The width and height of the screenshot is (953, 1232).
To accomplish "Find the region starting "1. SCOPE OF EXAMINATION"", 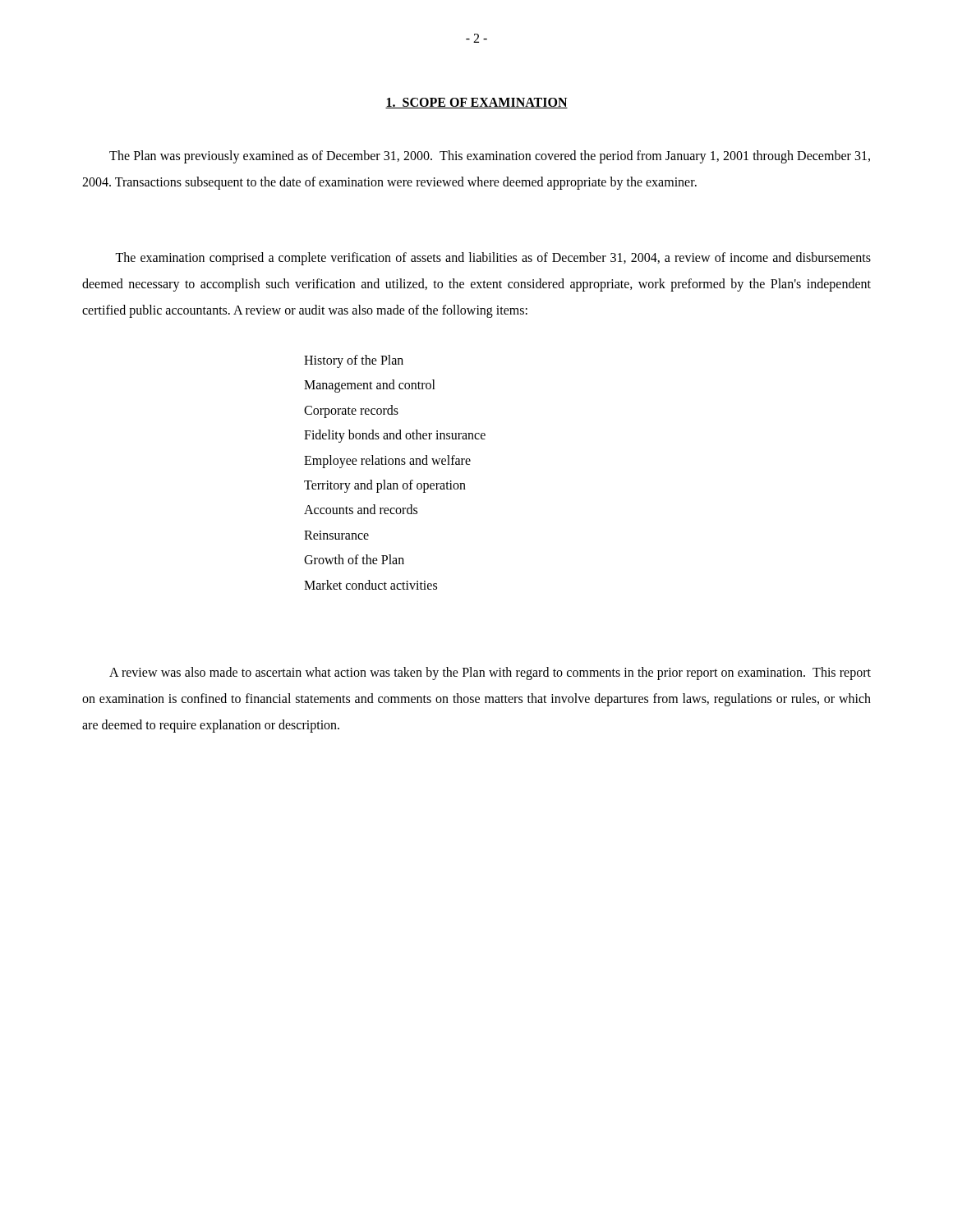I will [476, 102].
